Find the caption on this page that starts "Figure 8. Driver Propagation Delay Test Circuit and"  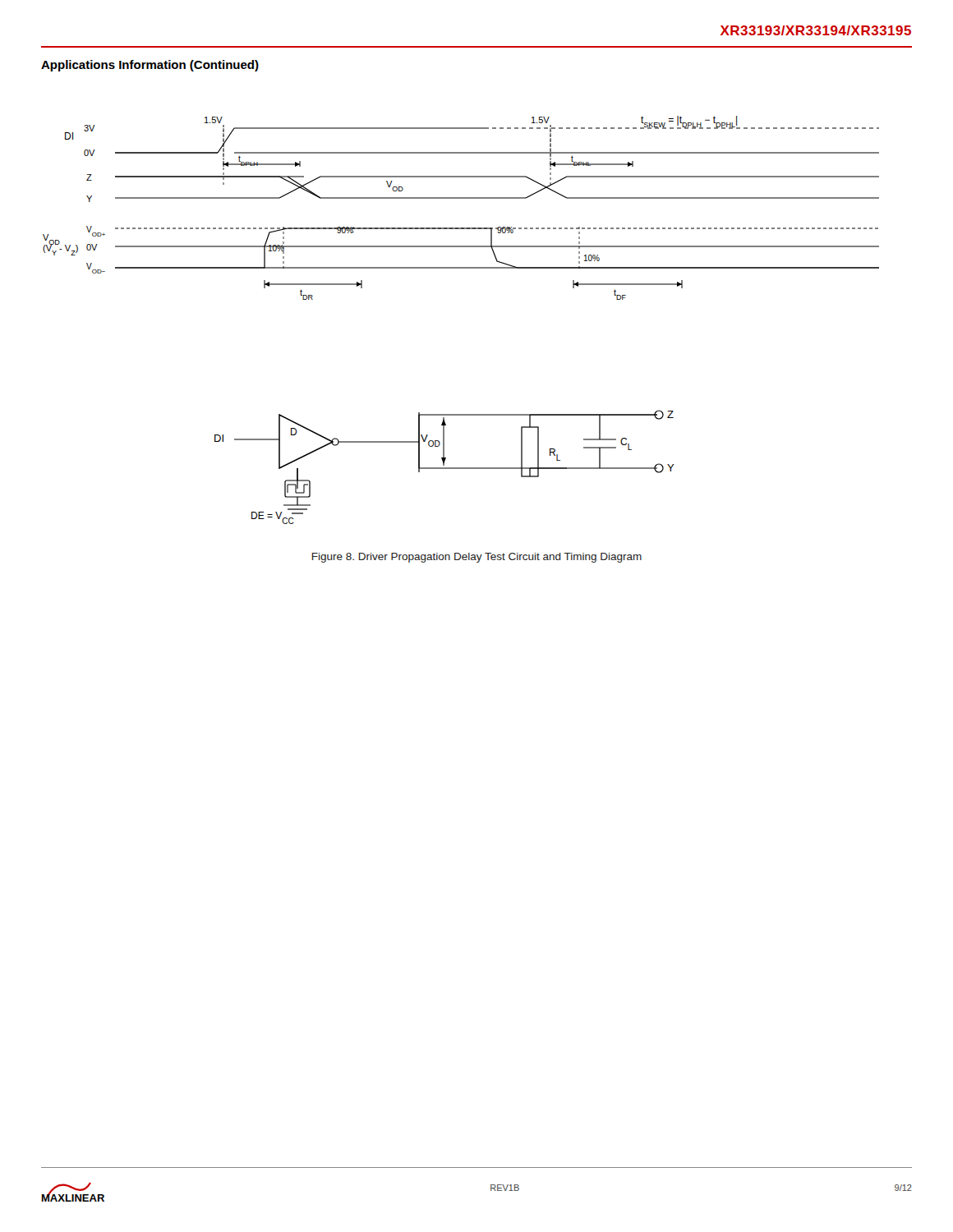click(476, 556)
